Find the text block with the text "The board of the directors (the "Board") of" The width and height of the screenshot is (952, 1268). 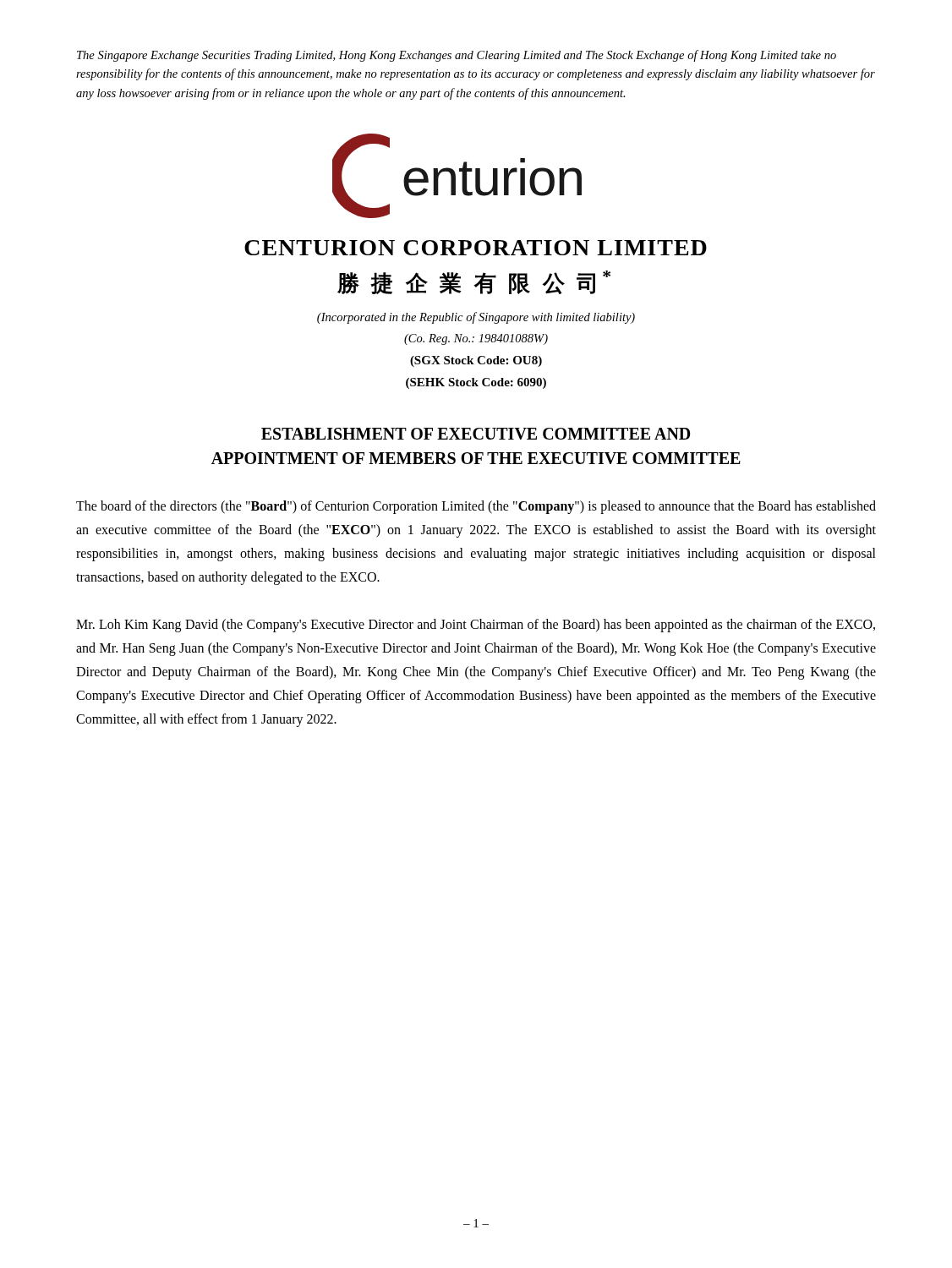[x=476, y=542]
